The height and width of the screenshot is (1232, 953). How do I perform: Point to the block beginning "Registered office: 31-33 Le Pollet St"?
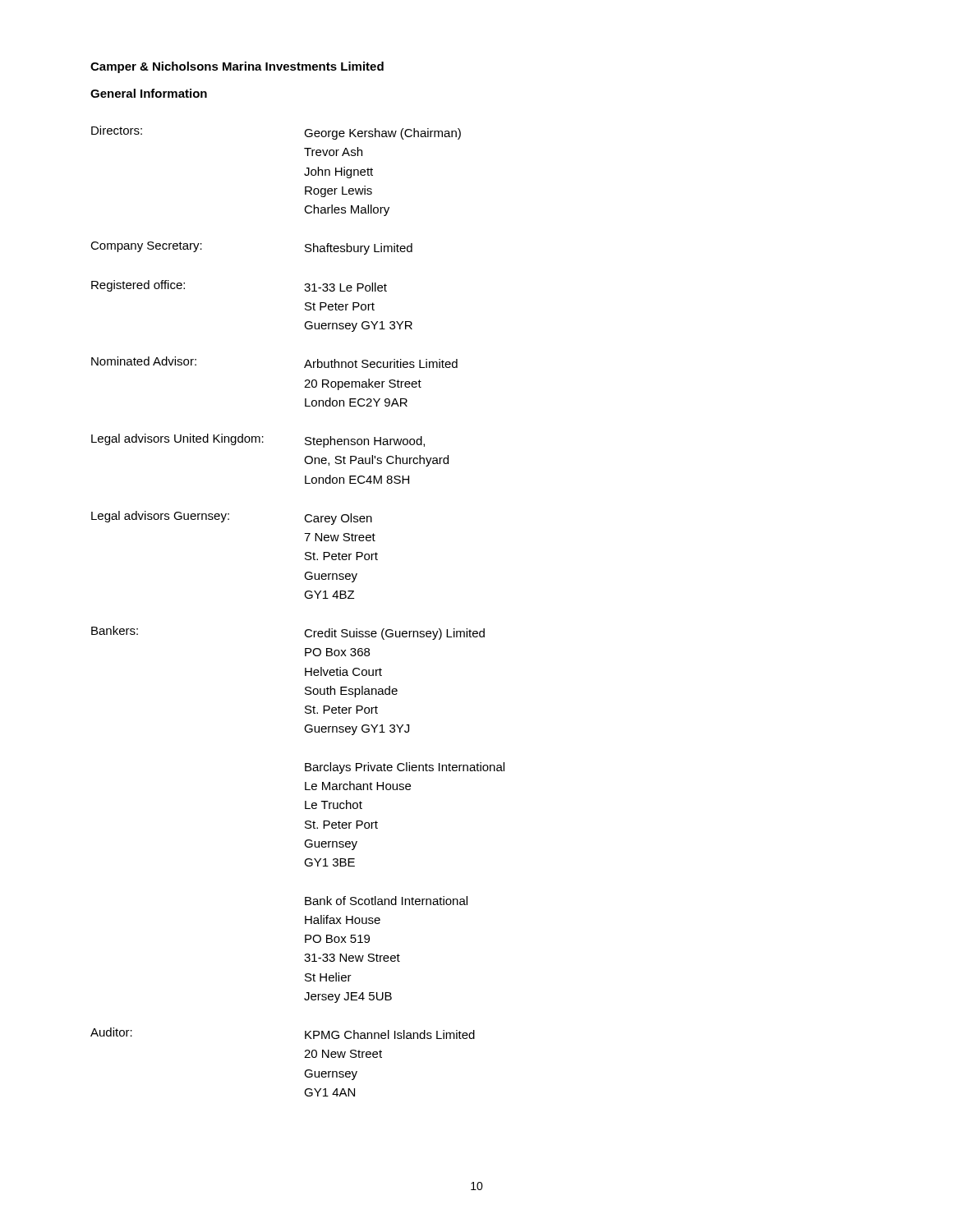click(x=138, y=285)
